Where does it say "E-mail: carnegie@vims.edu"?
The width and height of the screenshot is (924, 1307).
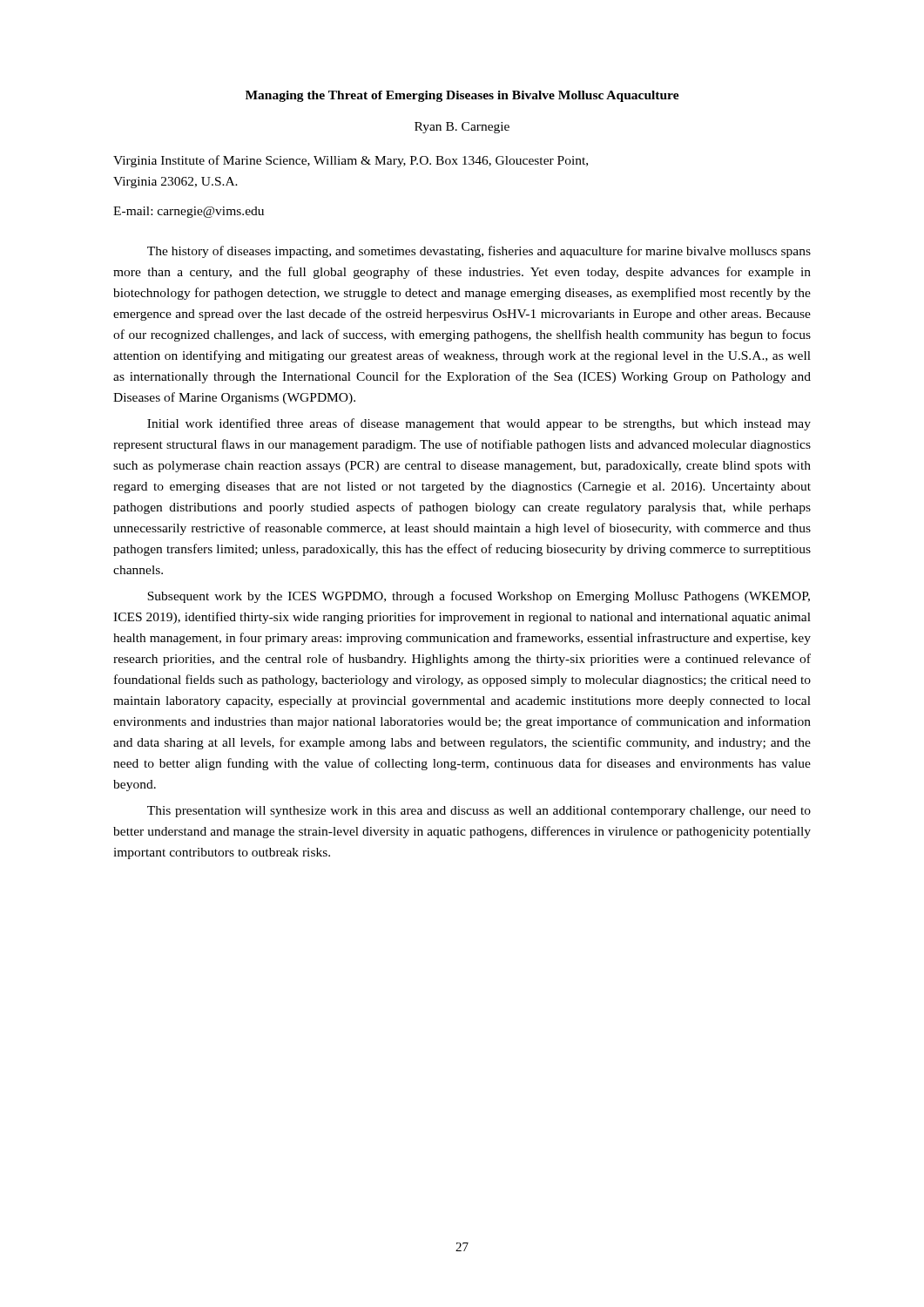(189, 210)
